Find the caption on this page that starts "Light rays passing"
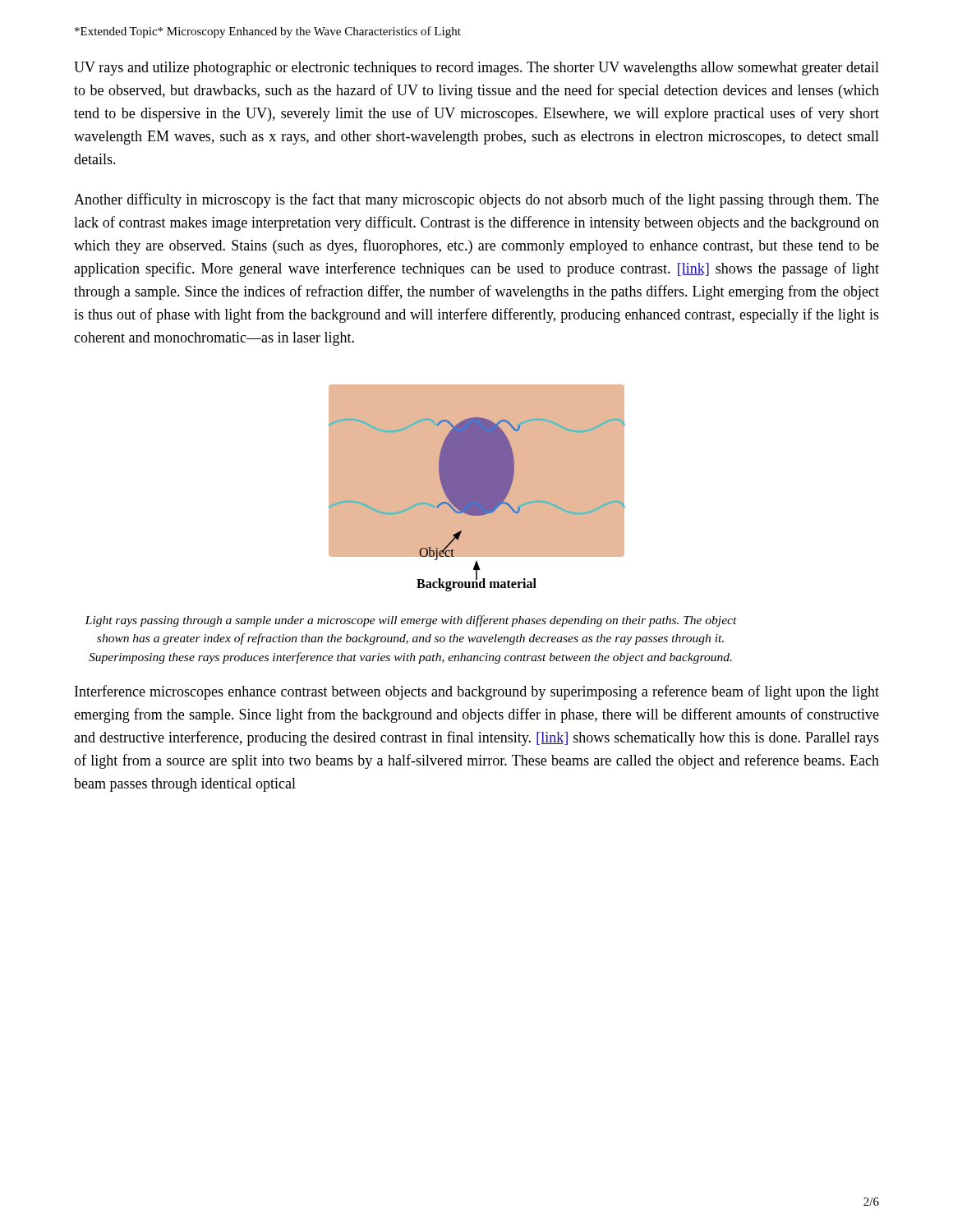Image resolution: width=953 pixels, height=1232 pixels. [411, 638]
